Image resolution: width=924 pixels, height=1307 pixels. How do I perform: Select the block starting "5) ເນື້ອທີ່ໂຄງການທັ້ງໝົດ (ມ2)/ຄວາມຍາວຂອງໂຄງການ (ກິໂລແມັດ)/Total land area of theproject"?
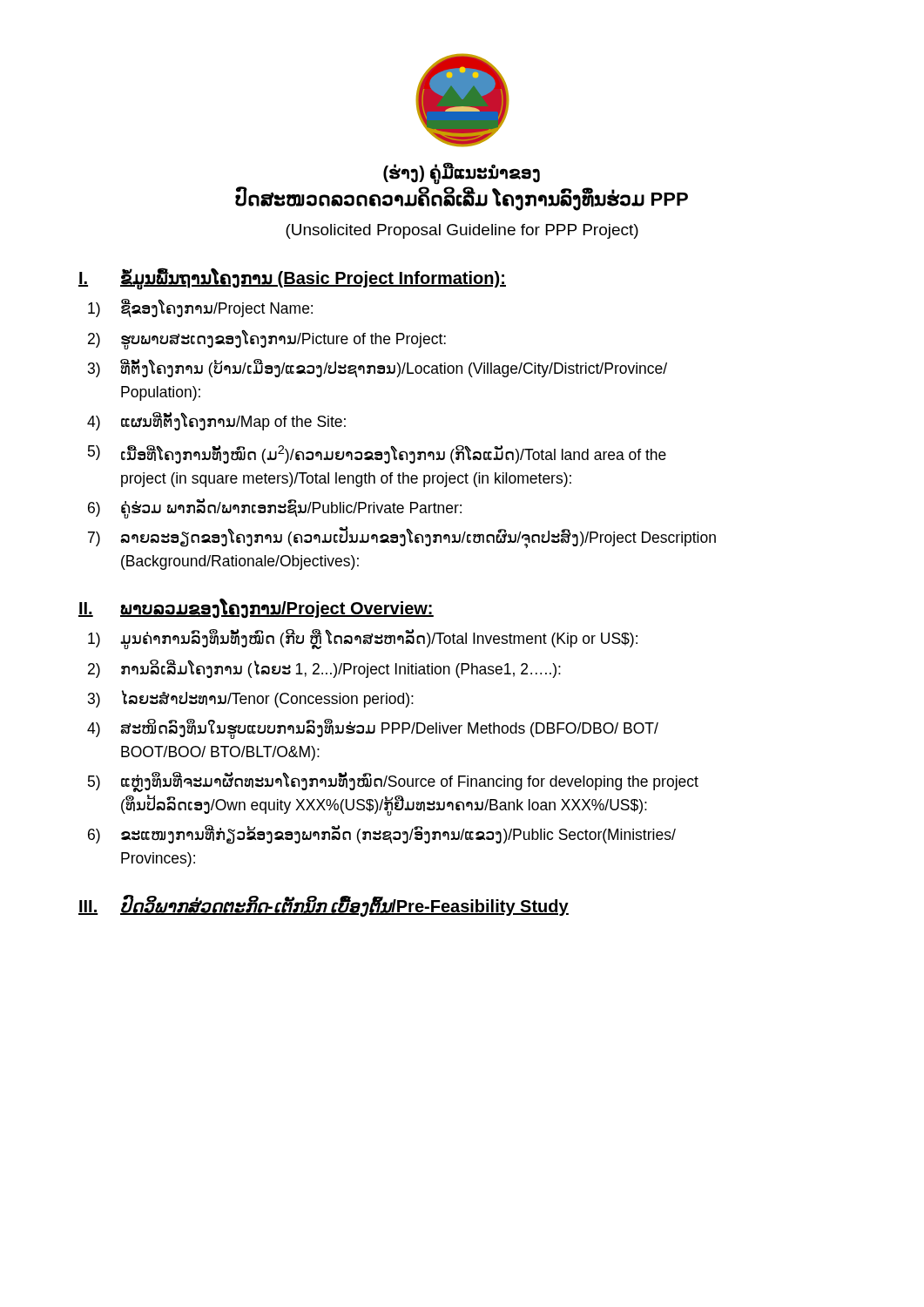point(466,465)
